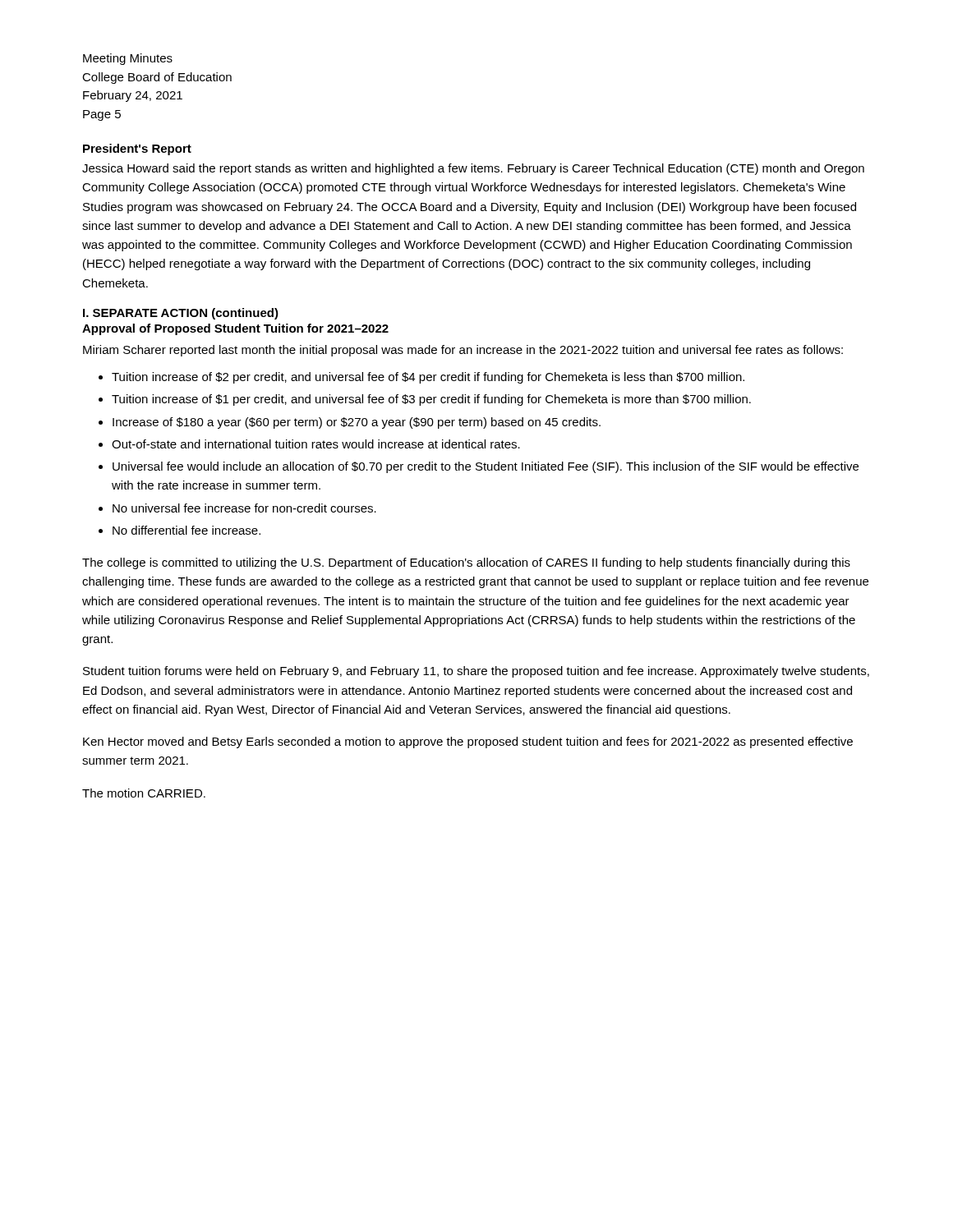Locate the text block with the text "Student tuition forums were held on February 9,"
Viewport: 953px width, 1232px height.
point(476,690)
